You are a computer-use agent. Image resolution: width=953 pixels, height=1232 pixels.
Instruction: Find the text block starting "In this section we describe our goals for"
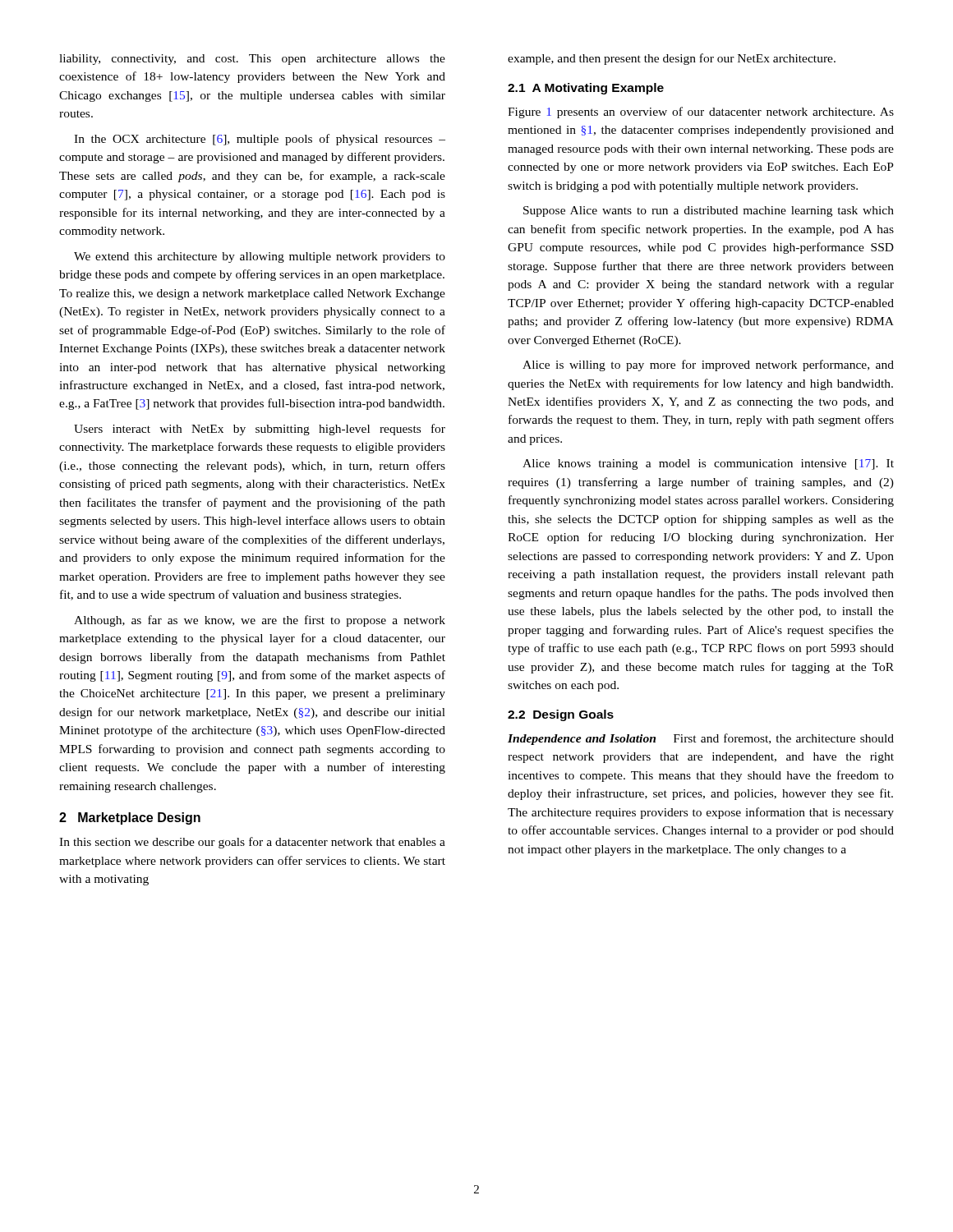pos(252,861)
